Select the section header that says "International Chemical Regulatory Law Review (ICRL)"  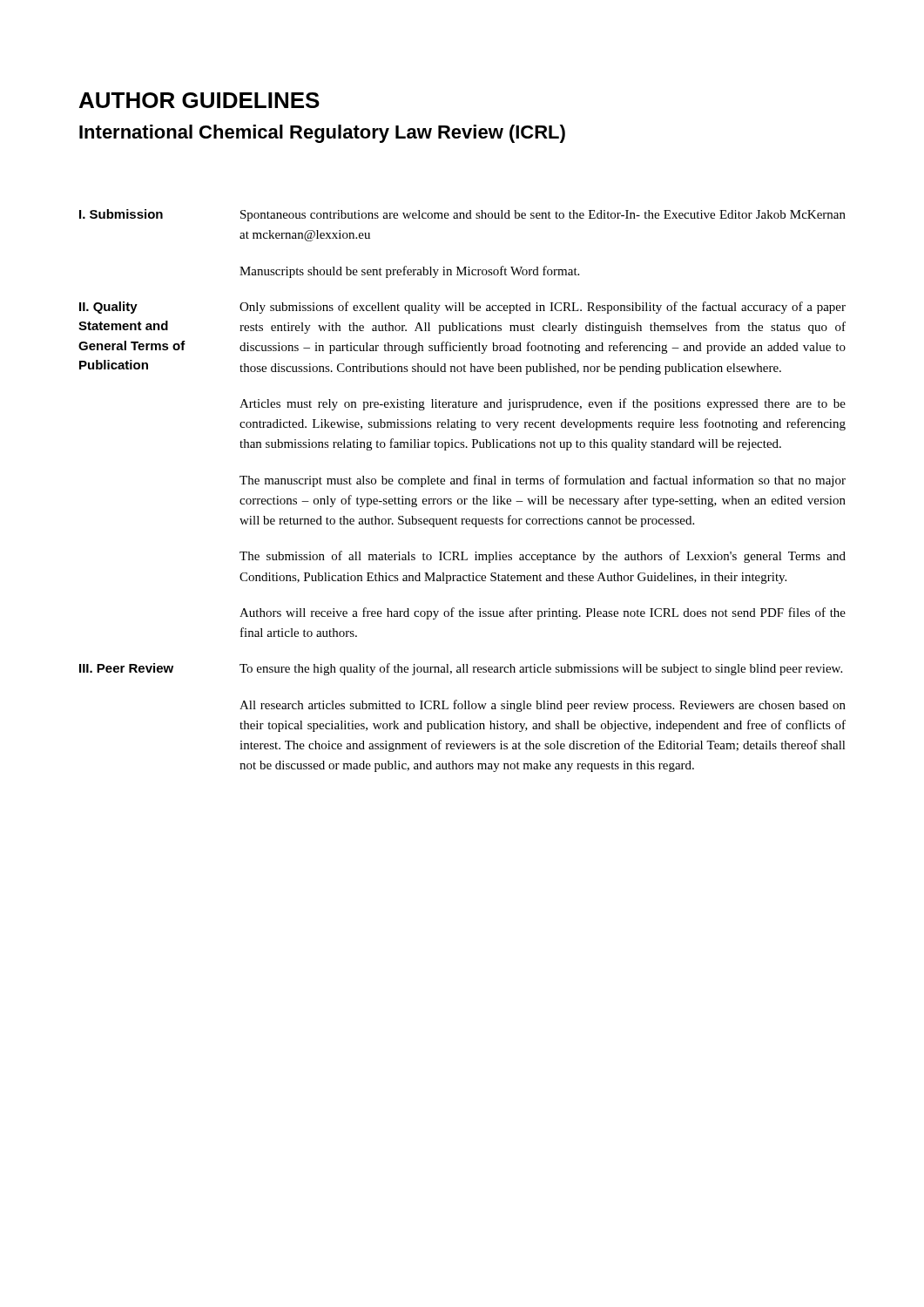[462, 132]
